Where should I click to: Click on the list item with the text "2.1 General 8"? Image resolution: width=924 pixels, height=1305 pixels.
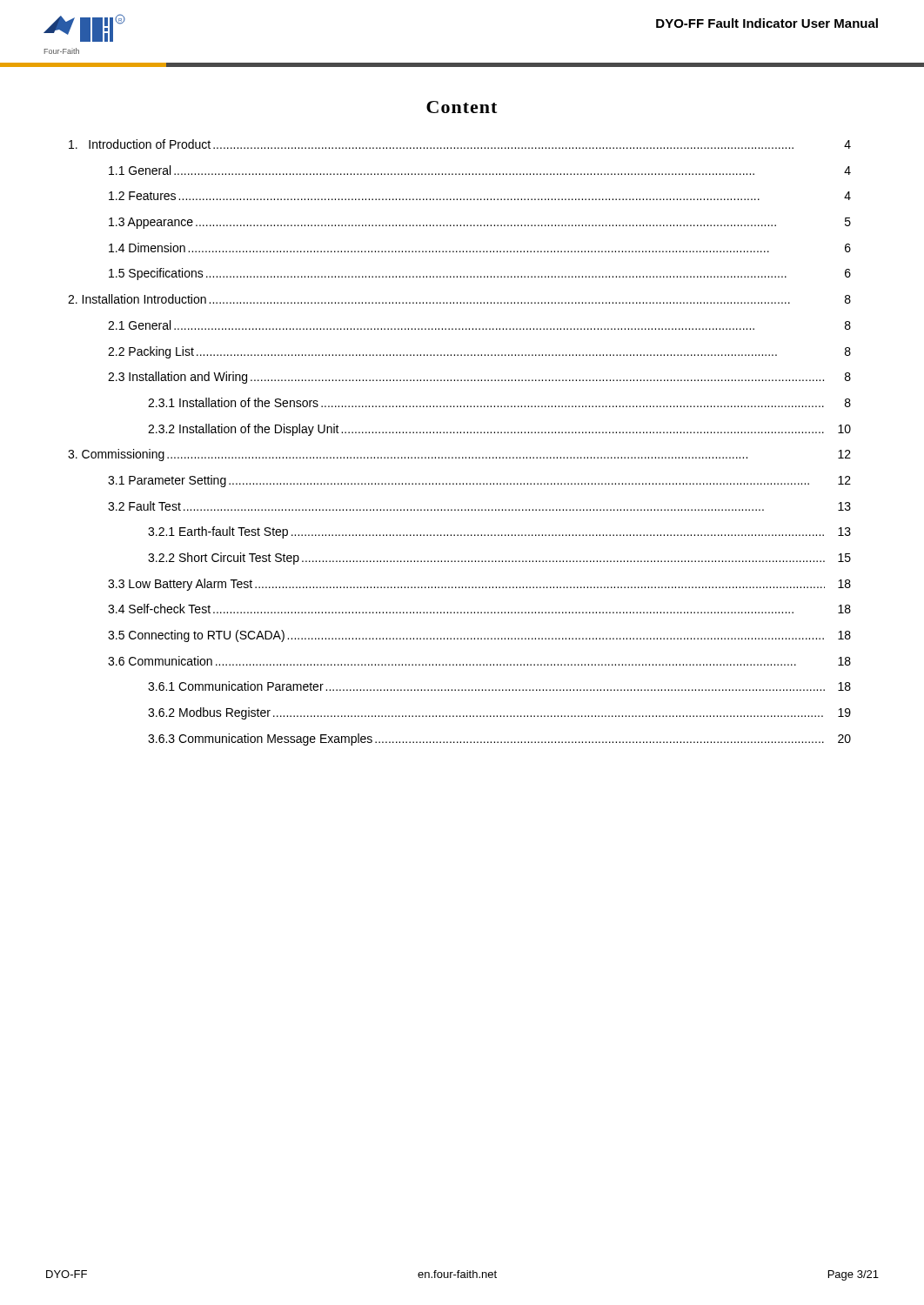(479, 326)
